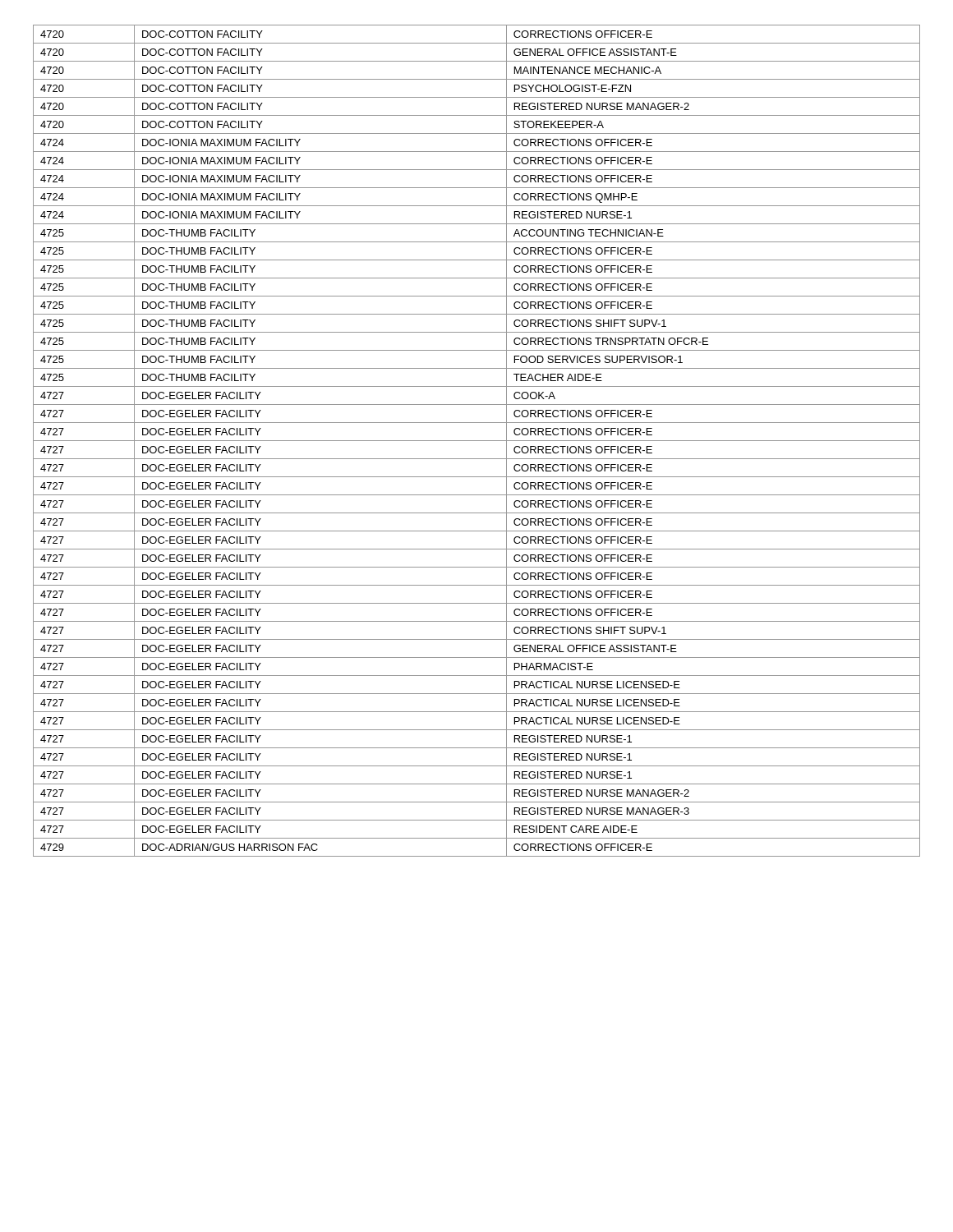Viewport: 953px width, 1232px height.
Task: Click on the table containing "GENERAL OFFICE ASSISTANT-E"
Action: (476, 441)
